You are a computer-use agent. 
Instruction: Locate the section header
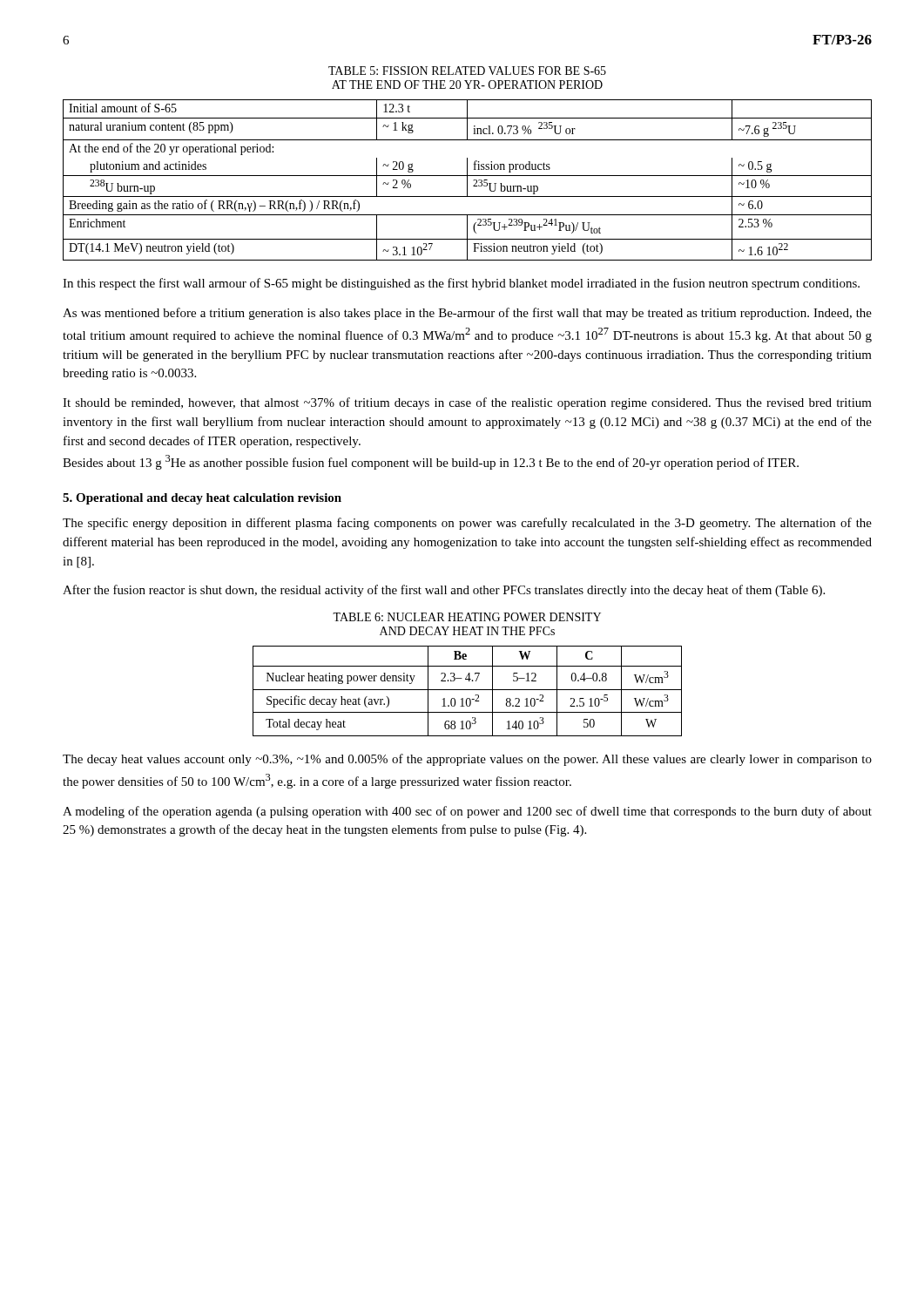pyautogui.click(x=202, y=498)
